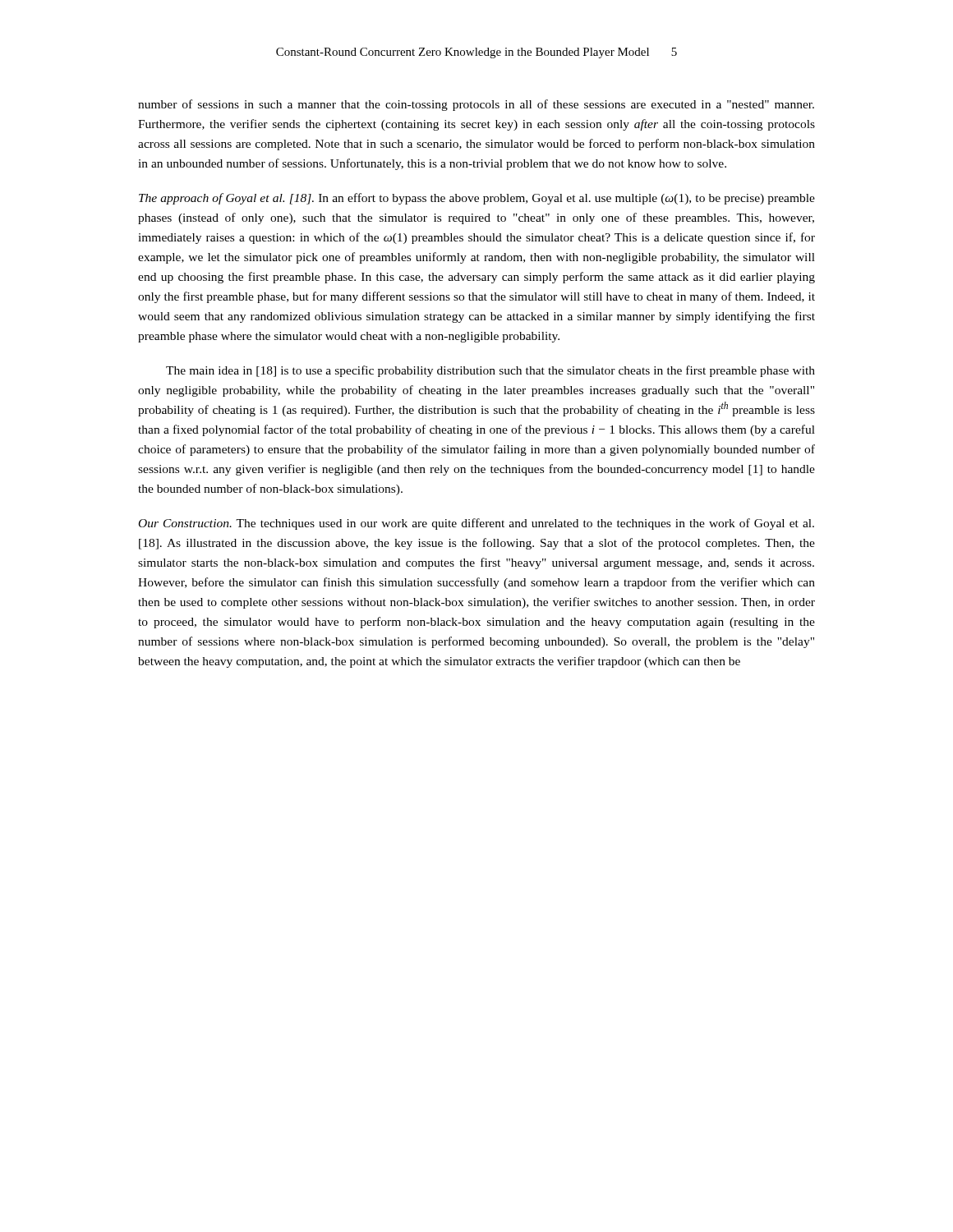953x1232 pixels.
Task: Select the text starting "Our Construction. The techniques"
Action: tap(476, 592)
